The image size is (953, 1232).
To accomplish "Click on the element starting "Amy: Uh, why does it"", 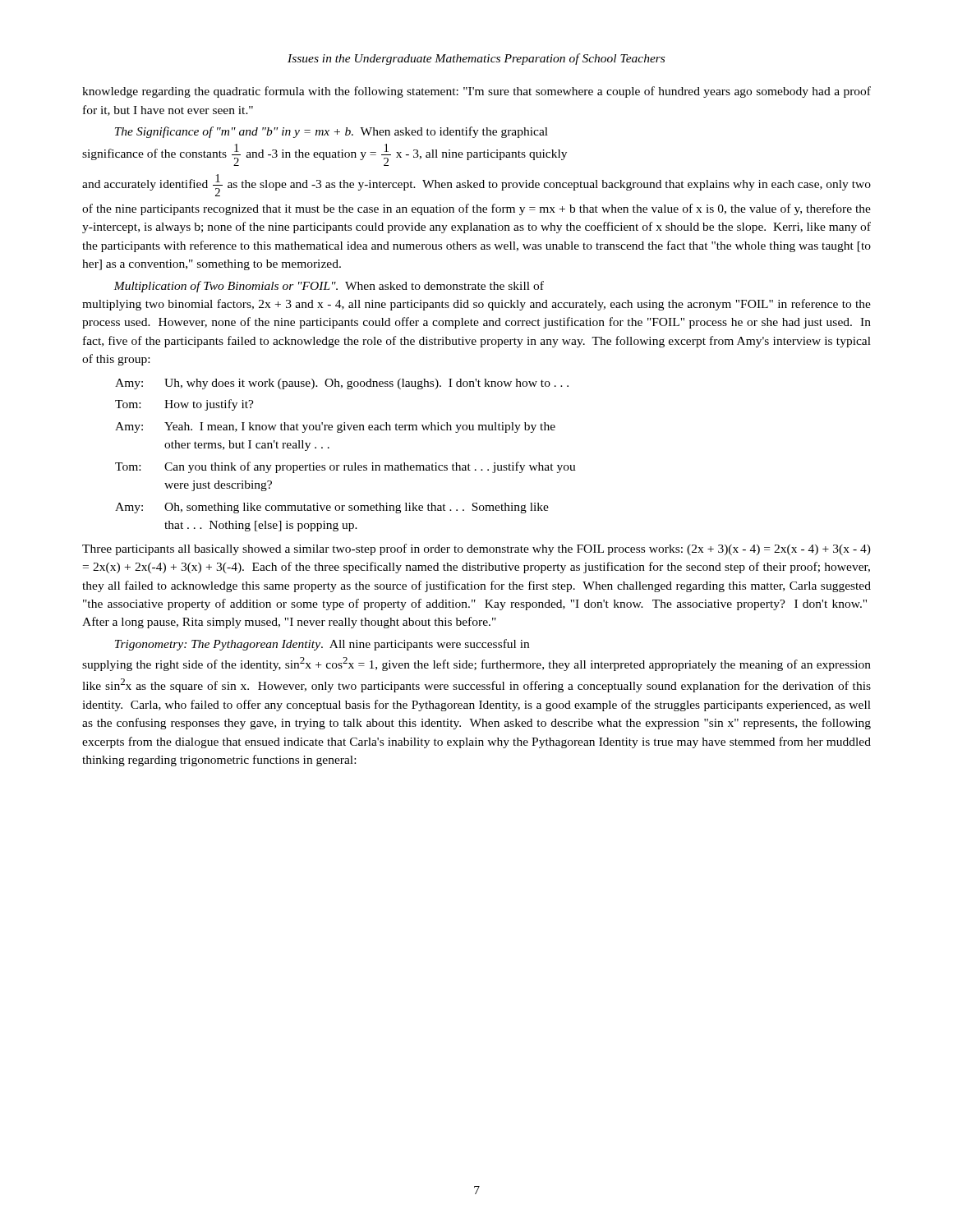I will pos(476,383).
